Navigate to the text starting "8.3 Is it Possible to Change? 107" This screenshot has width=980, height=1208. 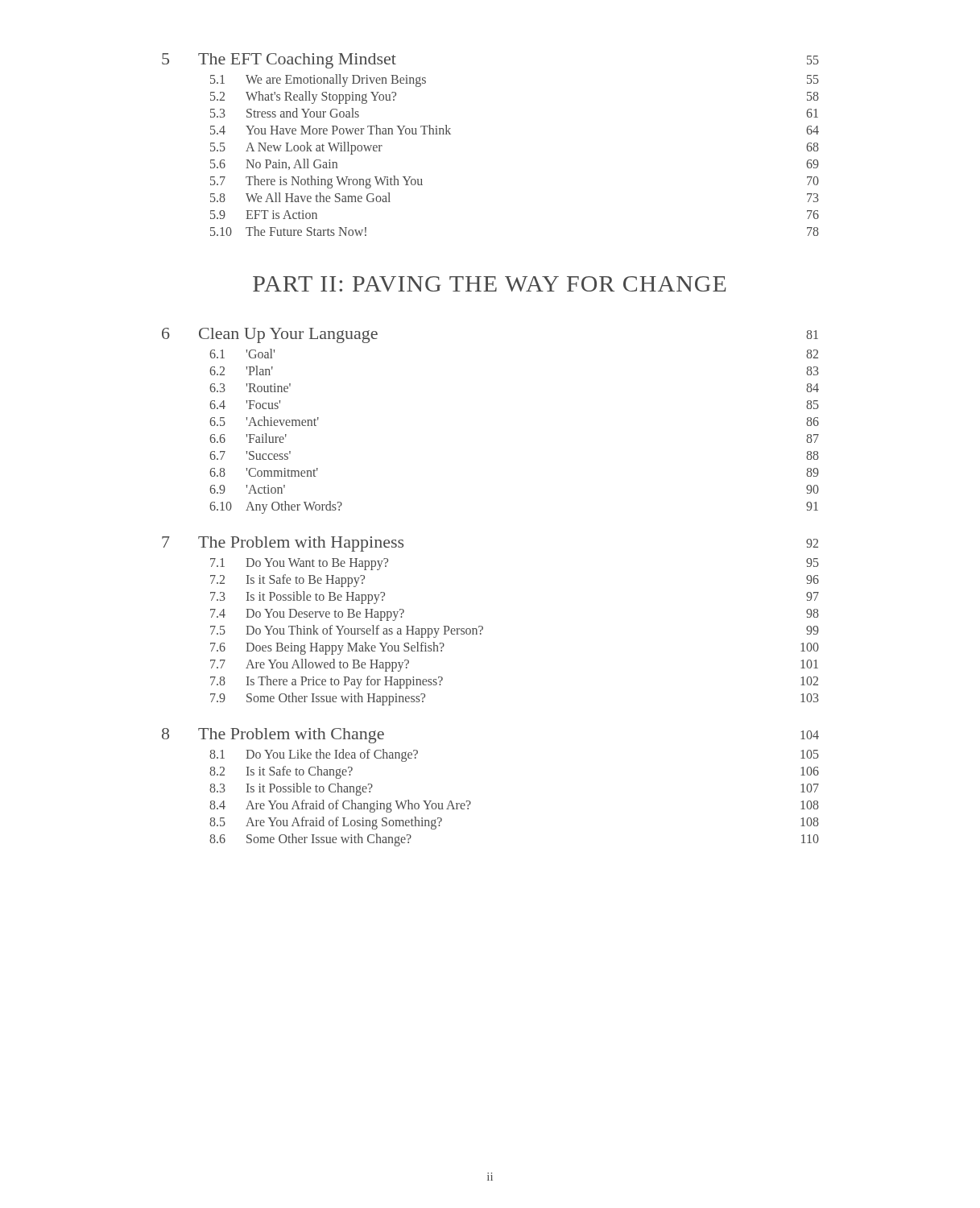tap(308, 789)
